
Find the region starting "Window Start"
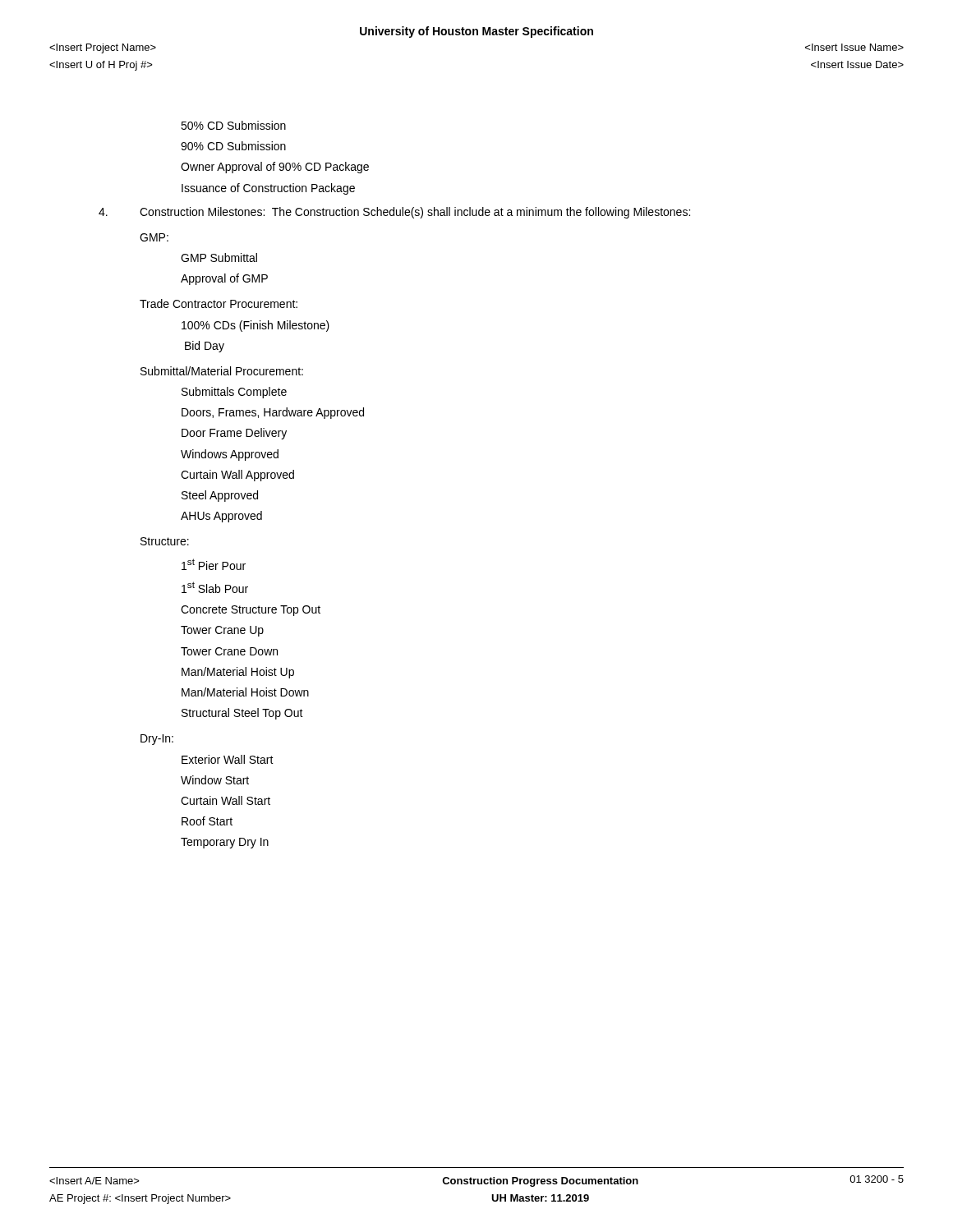pyautogui.click(x=215, y=780)
